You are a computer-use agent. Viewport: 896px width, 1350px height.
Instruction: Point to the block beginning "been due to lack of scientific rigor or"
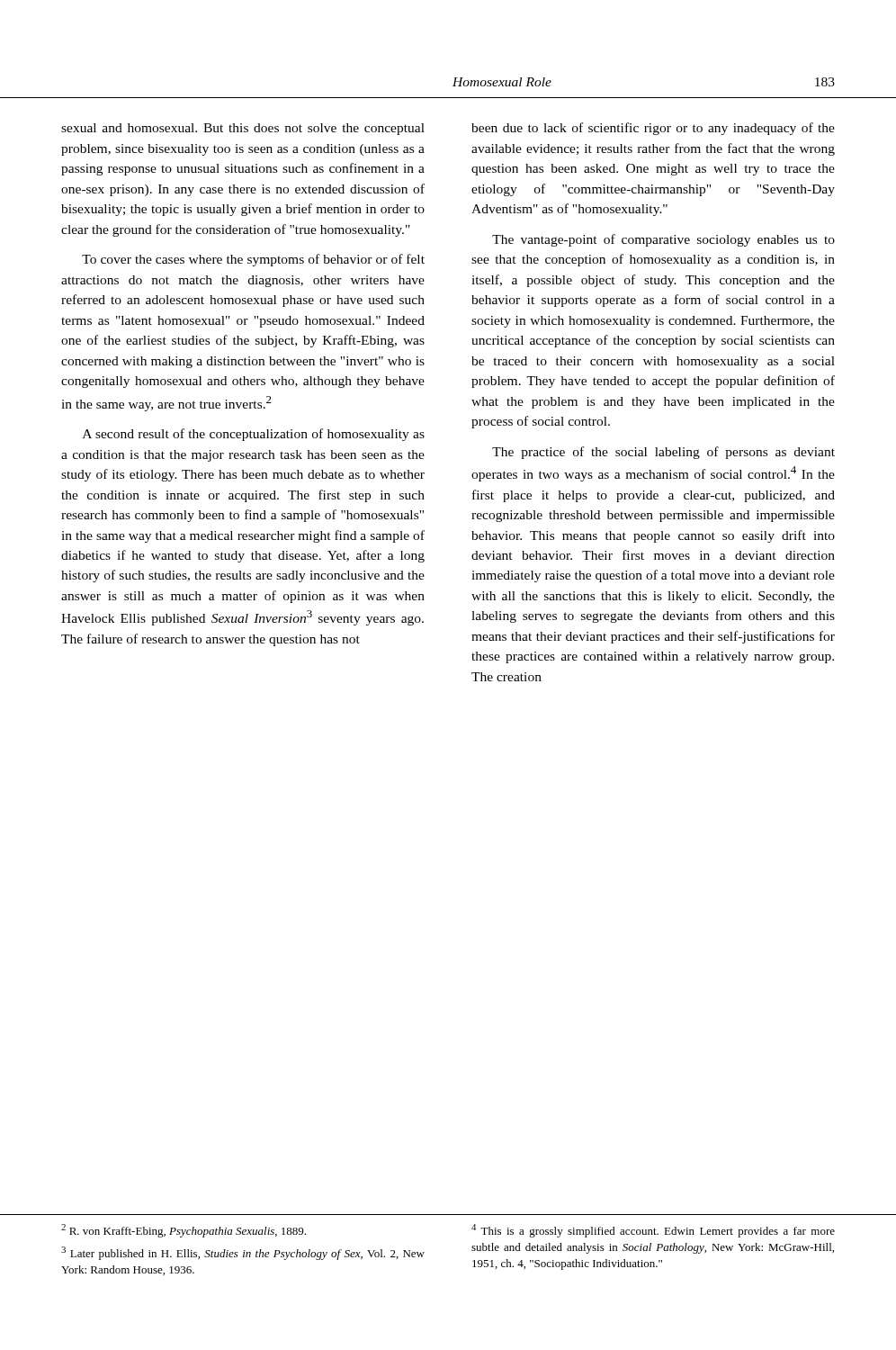[x=653, y=169]
